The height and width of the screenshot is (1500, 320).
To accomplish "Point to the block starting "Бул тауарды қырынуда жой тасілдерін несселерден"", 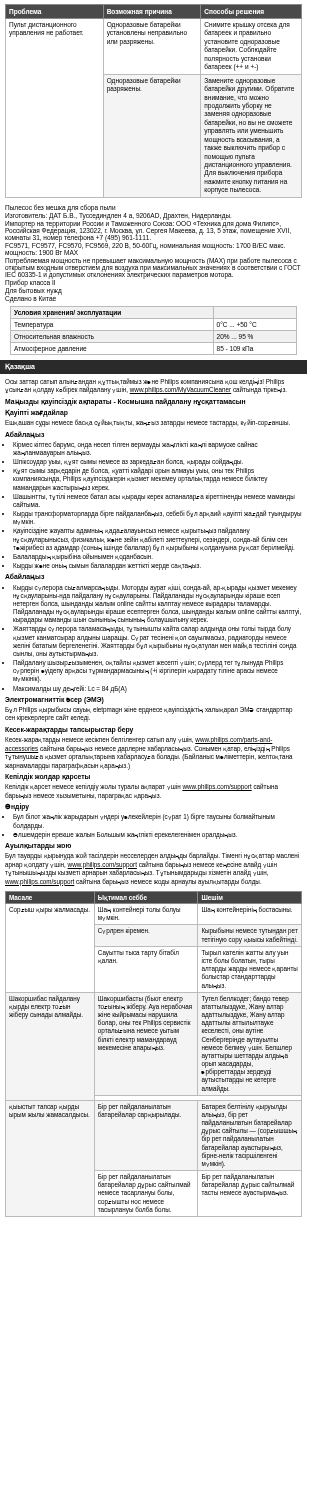I will pos(152,868).
